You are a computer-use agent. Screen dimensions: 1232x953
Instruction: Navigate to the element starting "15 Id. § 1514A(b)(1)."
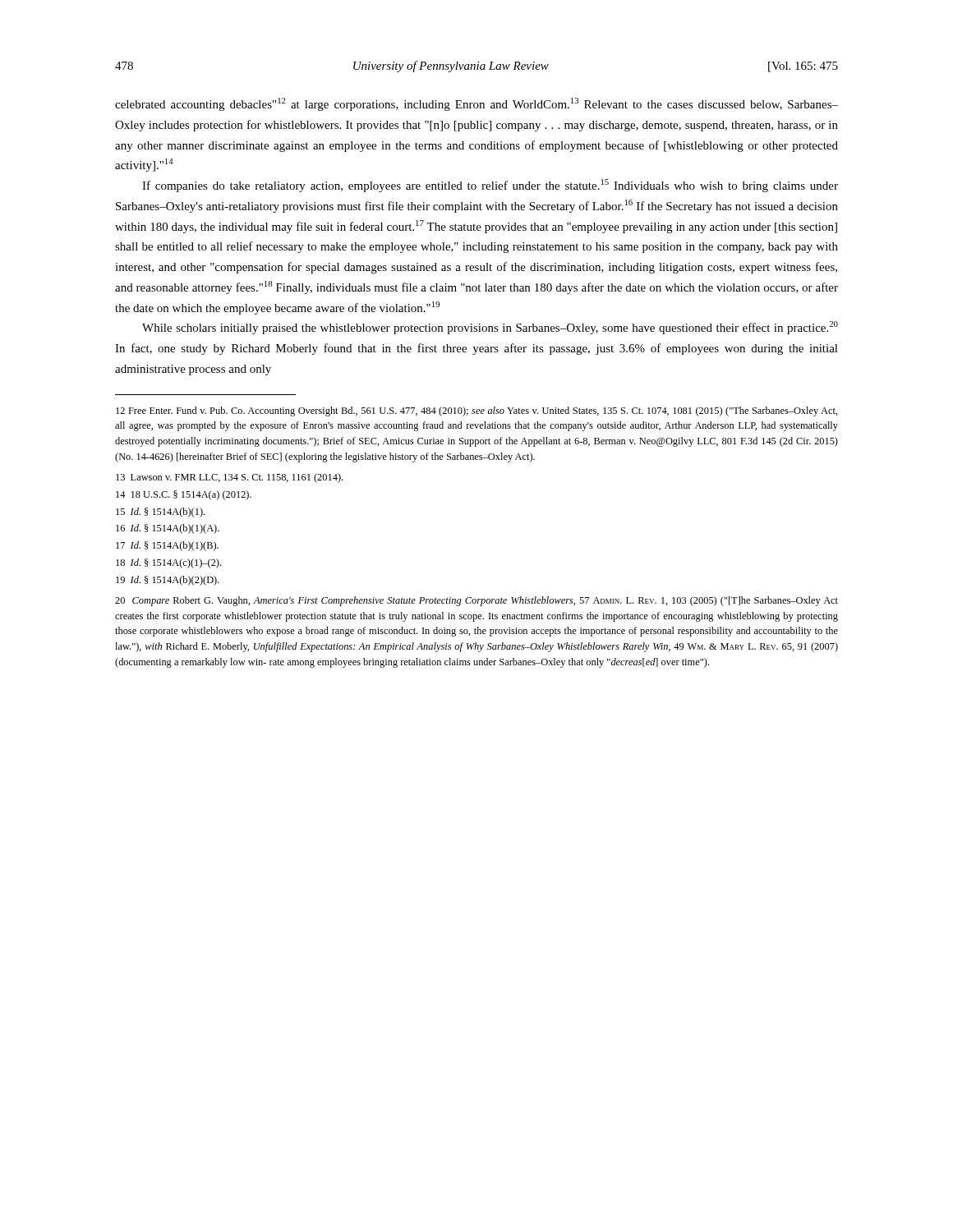coord(160,511)
